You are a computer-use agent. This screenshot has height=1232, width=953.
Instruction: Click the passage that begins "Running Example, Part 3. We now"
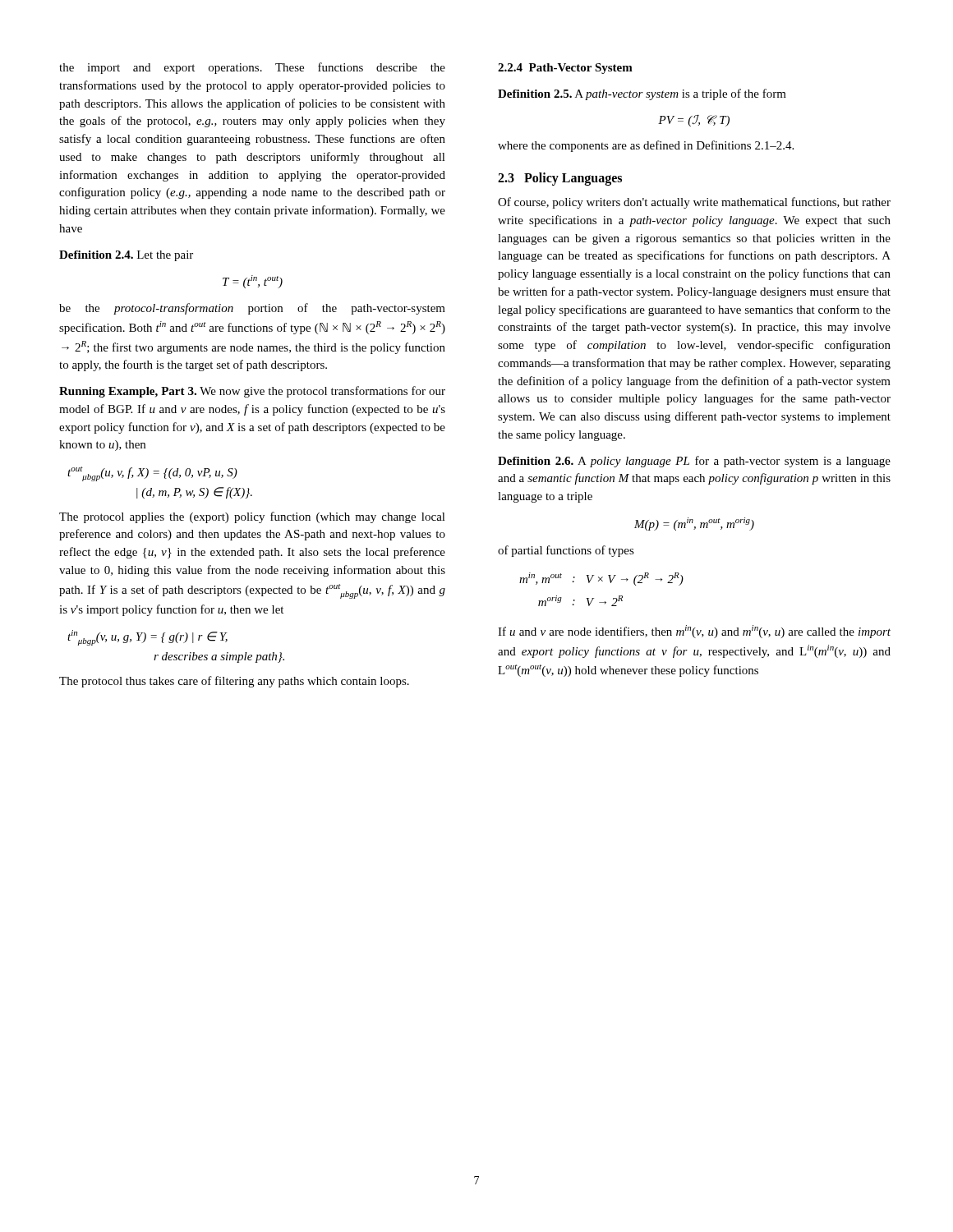[x=252, y=419]
